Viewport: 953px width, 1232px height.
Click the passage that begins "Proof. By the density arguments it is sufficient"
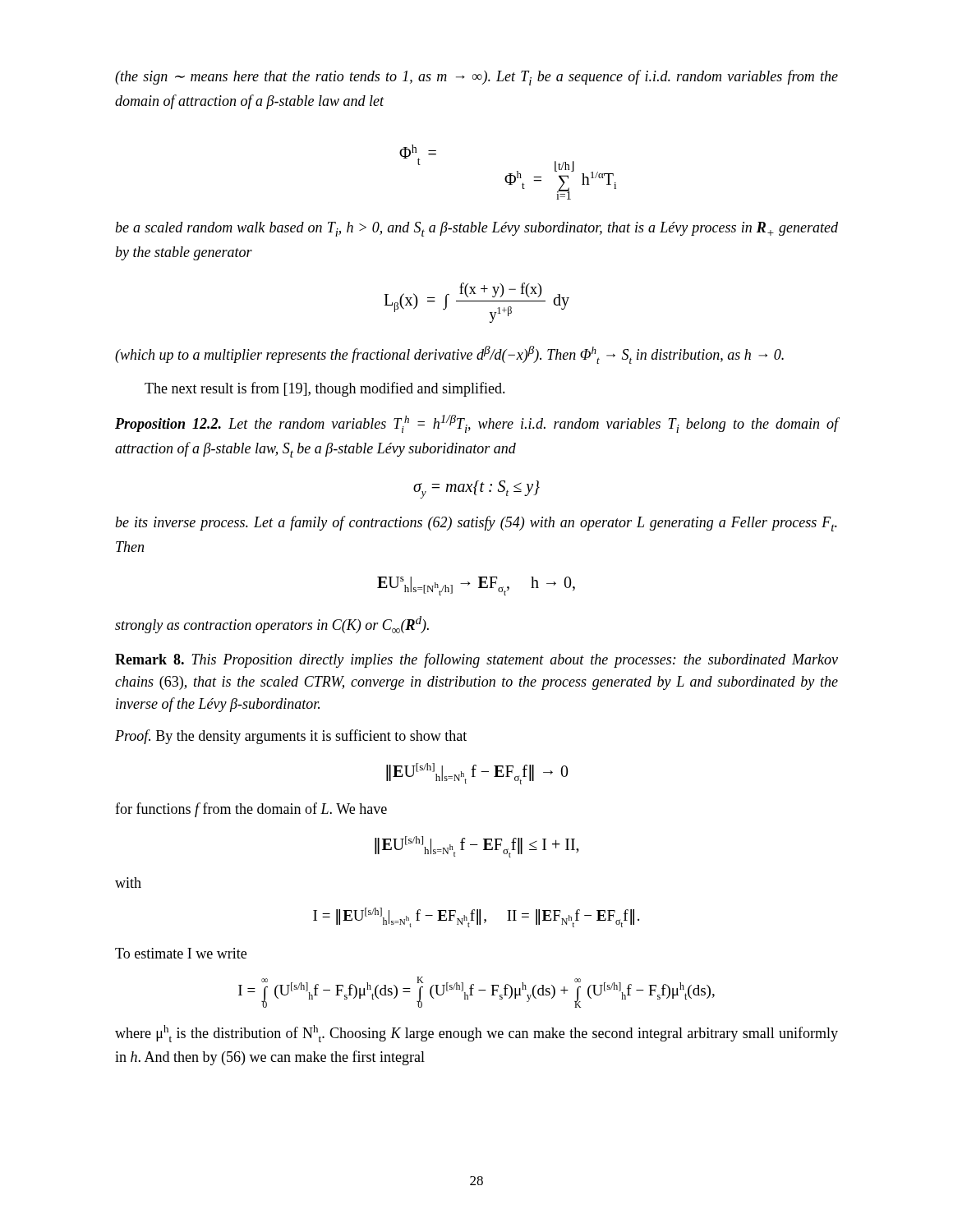coord(476,736)
